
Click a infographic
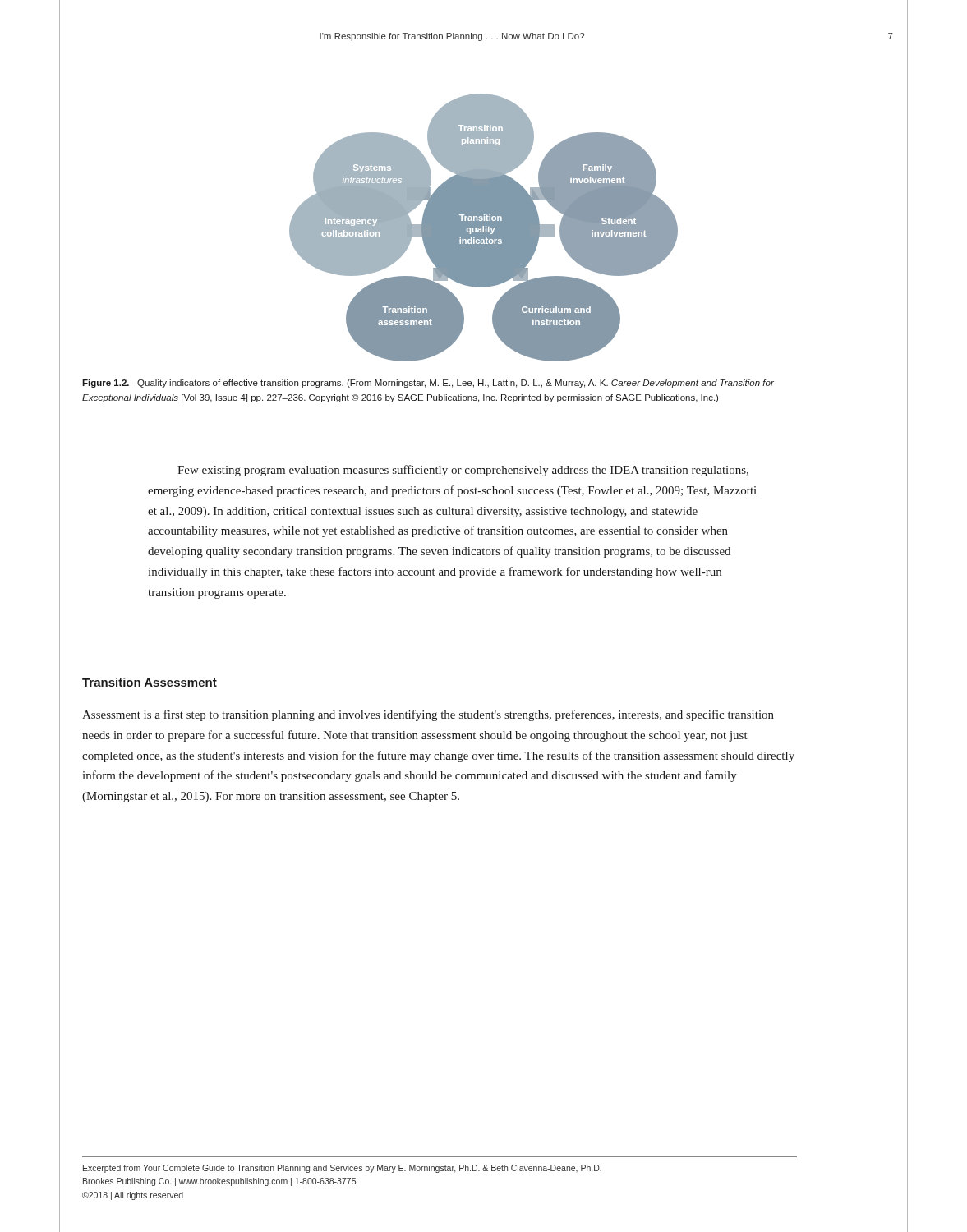coord(485,214)
